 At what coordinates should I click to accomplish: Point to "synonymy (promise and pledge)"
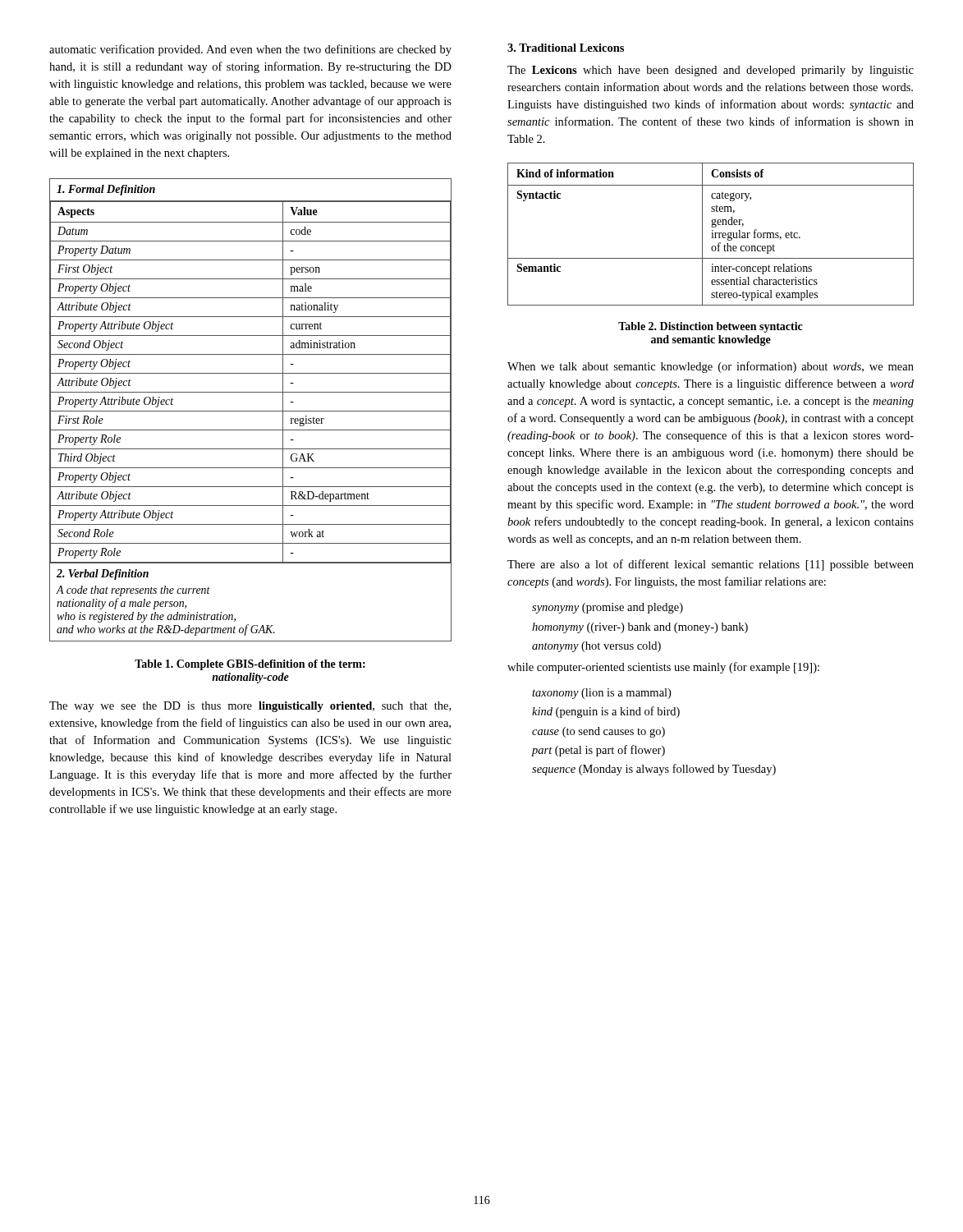[608, 607]
